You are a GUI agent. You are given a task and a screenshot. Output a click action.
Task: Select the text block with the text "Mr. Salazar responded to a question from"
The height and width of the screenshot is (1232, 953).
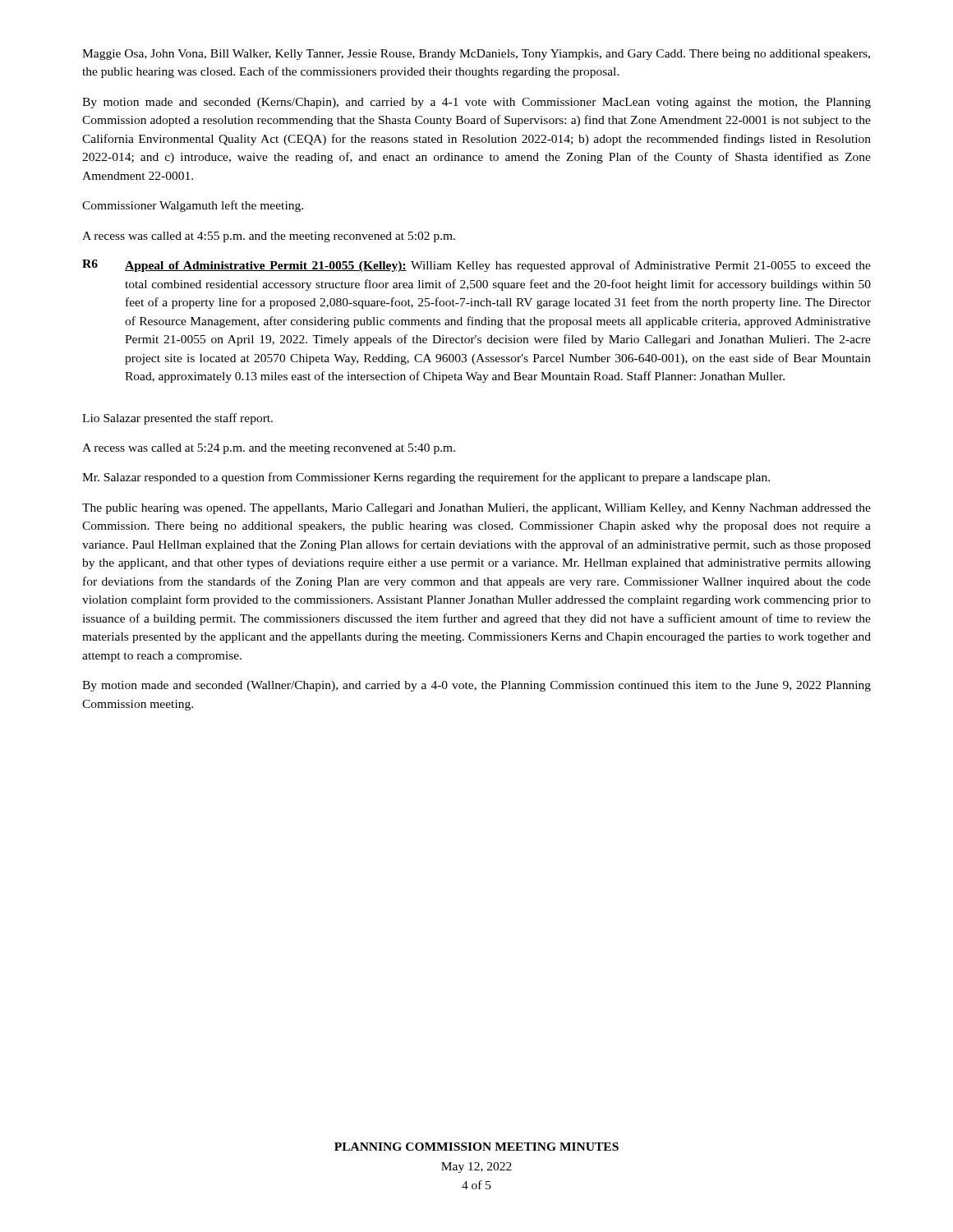tap(476, 478)
